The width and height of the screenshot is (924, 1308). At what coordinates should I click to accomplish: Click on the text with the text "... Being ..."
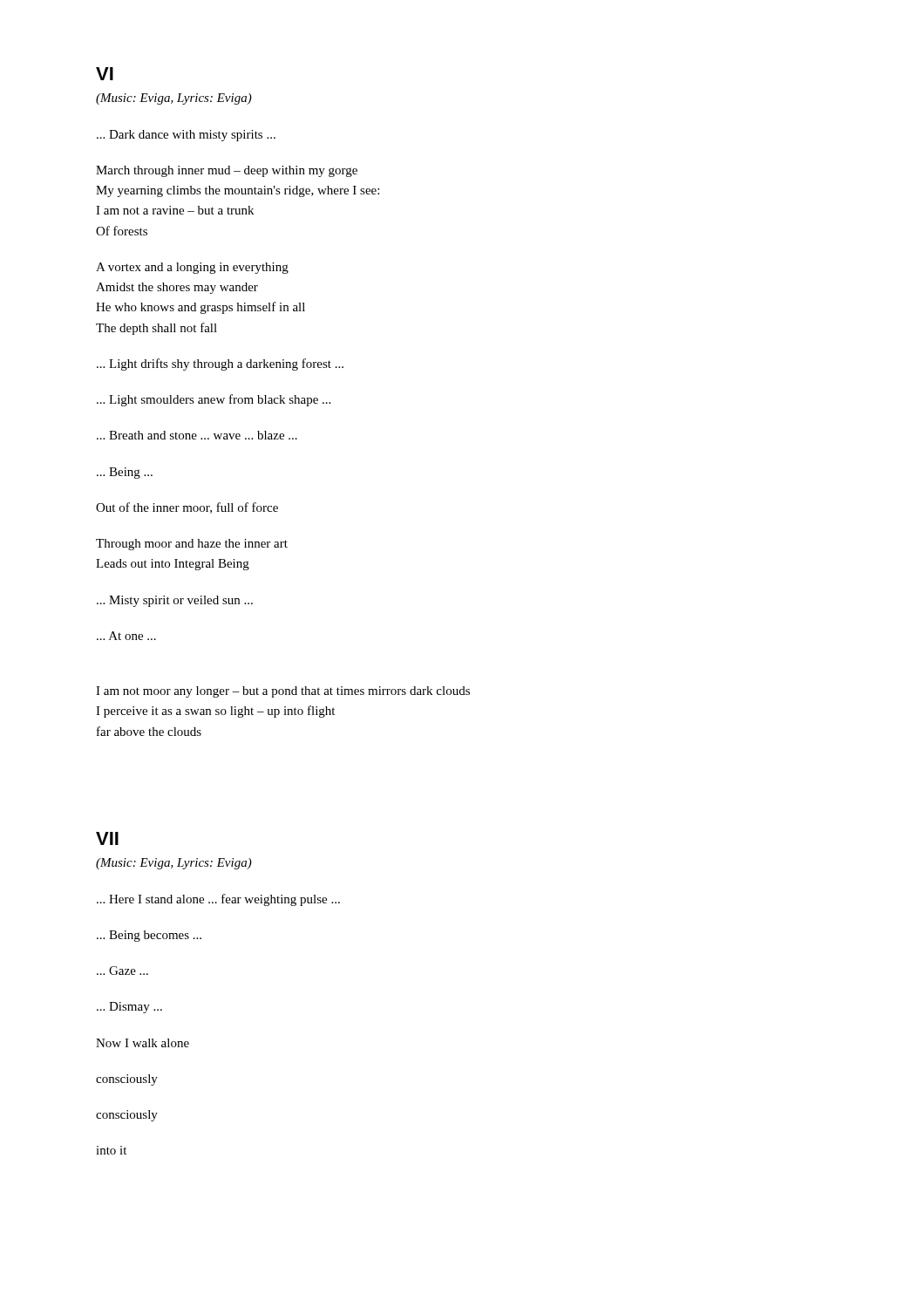pos(125,471)
